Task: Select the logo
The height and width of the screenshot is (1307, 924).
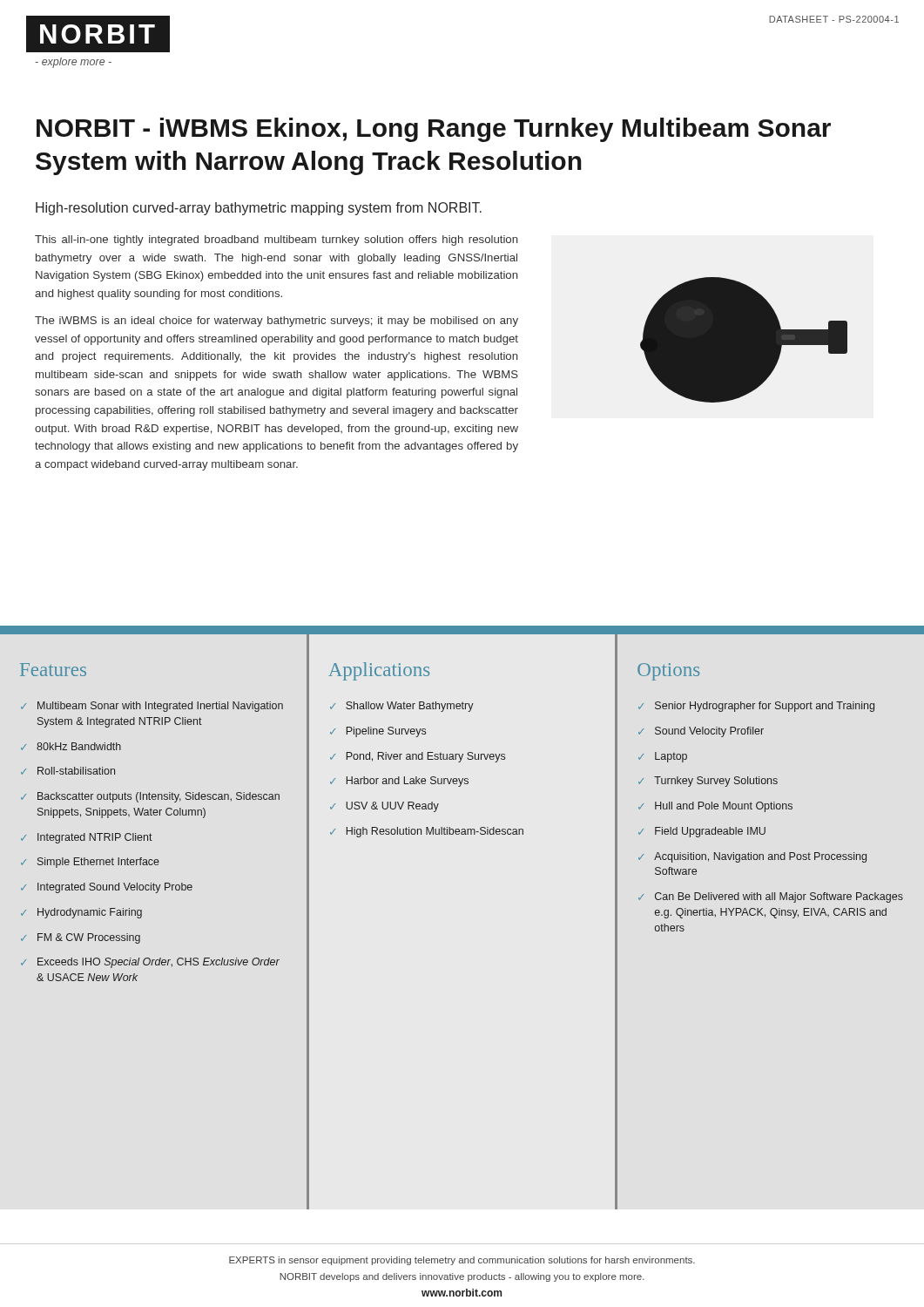Action: pyautogui.click(x=98, y=42)
